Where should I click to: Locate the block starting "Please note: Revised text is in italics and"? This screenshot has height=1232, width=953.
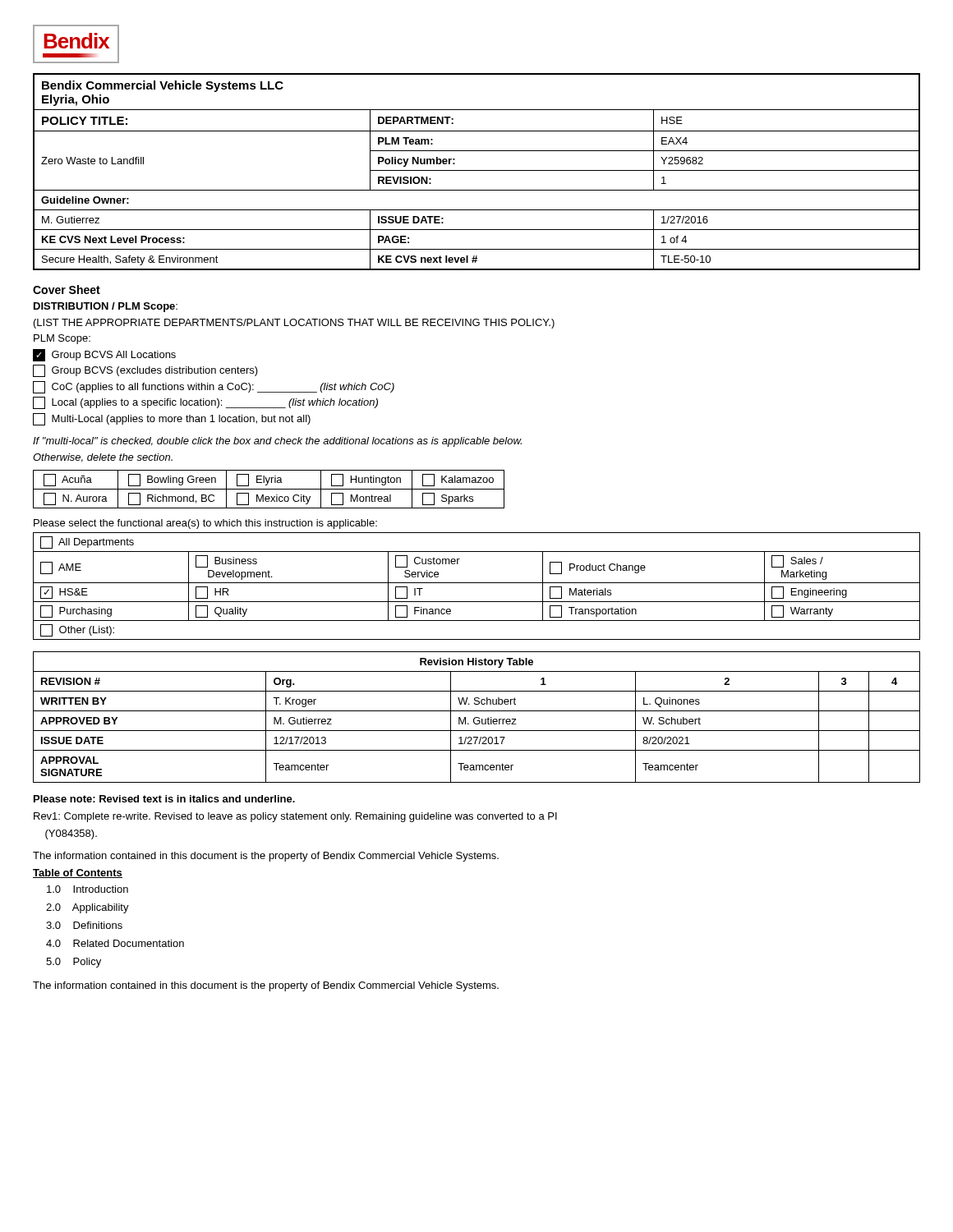click(x=295, y=816)
